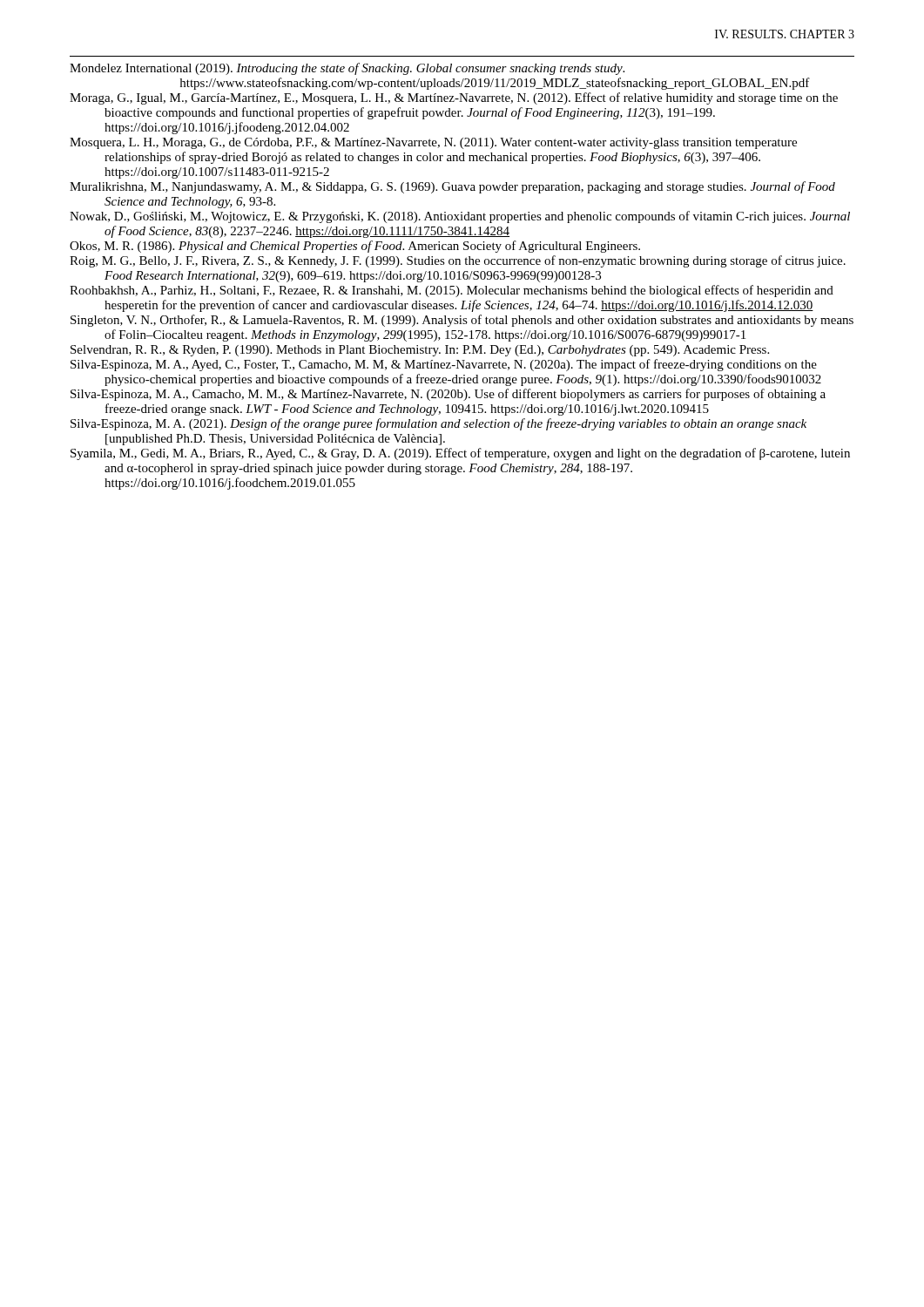924x1307 pixels.
Task: Click on the list item containing "Moraga, G., Igual, M., García-Martínez,"
Action: pos(454,112)
